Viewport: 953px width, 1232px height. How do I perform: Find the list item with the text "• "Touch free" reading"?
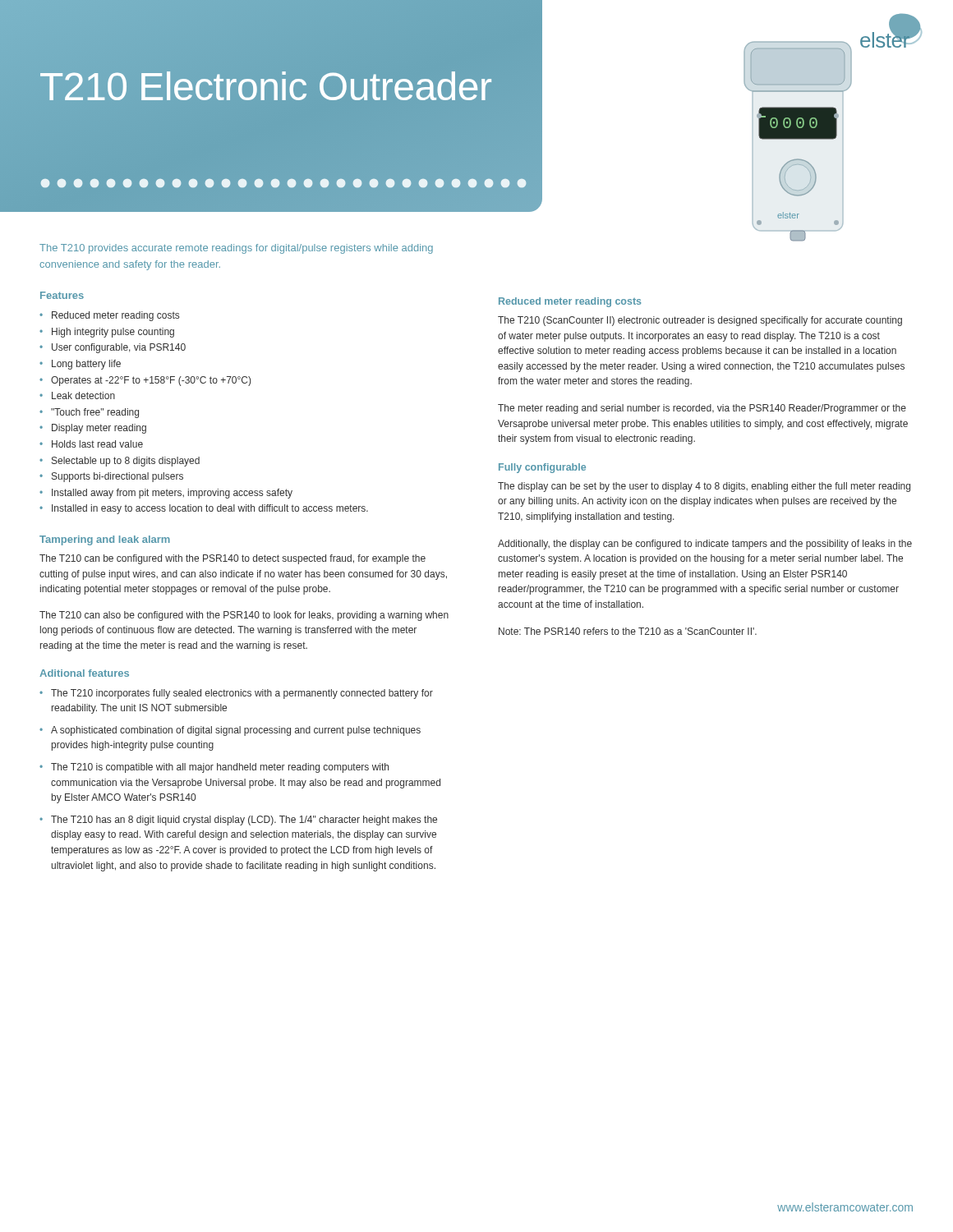[x=90, y=412]
